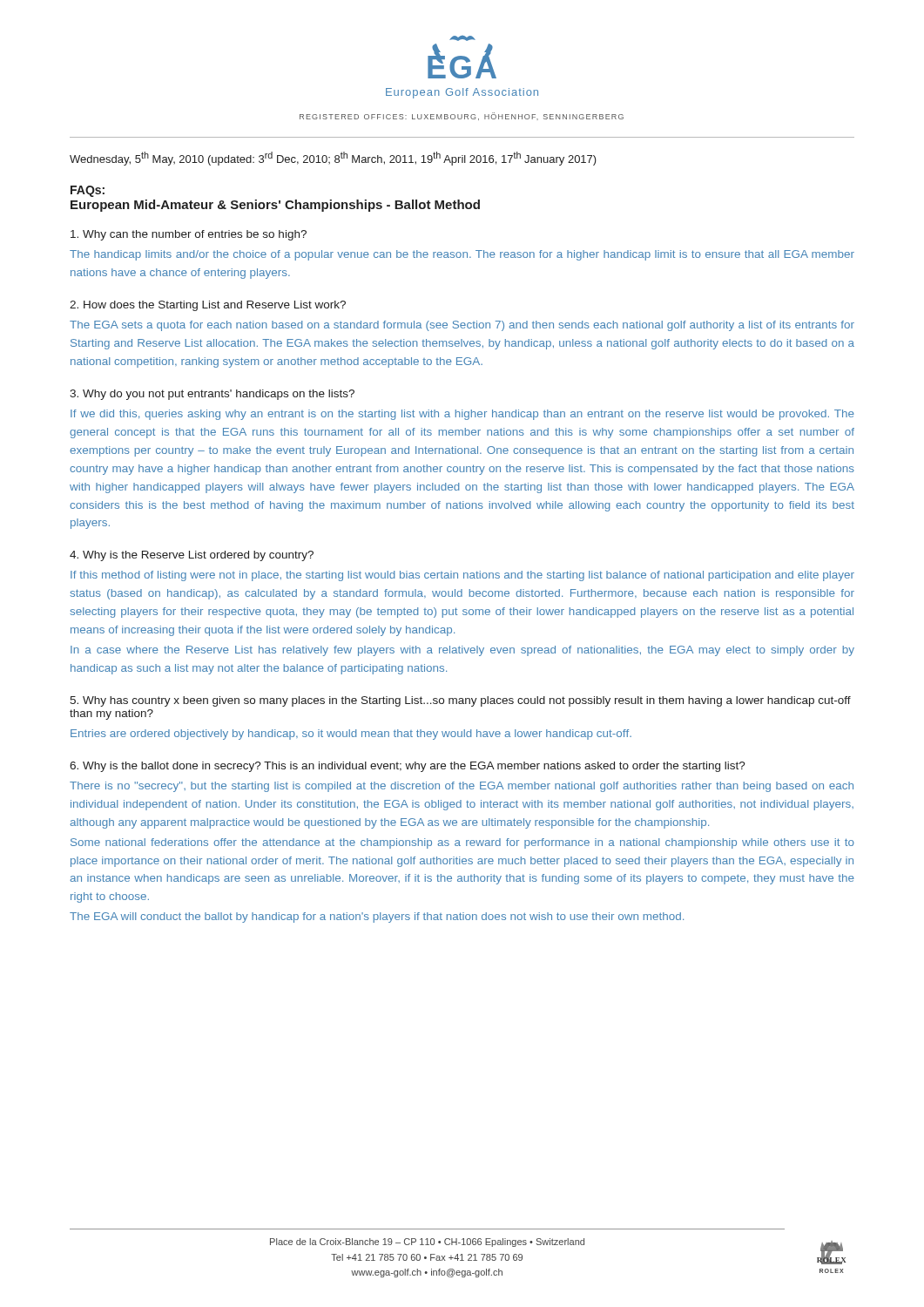
Task: Locate the text that says "REGISTERED OFFICES: LUXEMBOURG, HÖHENHOF, SENNINGERBERG"
Action: (462, 117)
